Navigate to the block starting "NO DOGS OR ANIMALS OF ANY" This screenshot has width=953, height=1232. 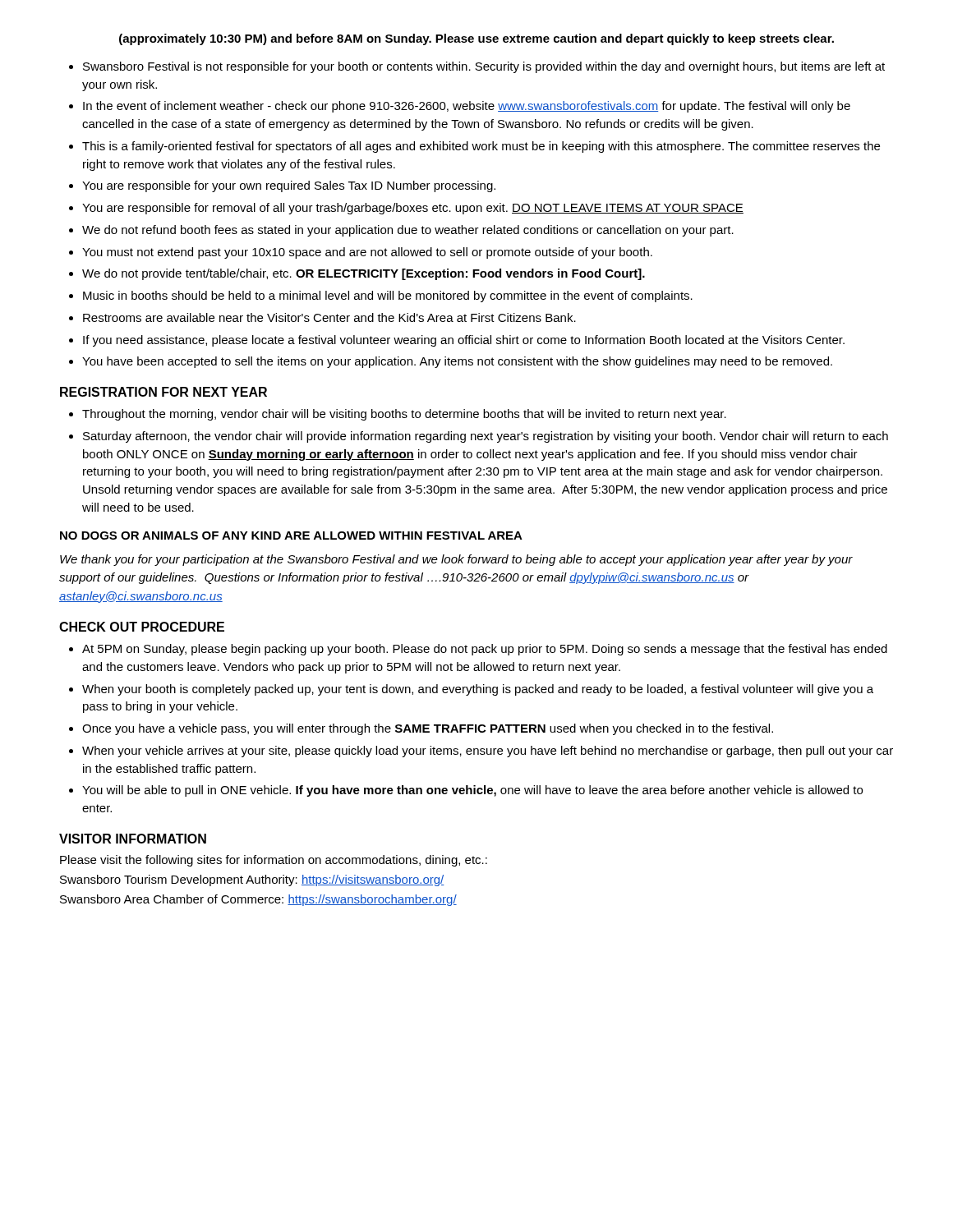coord(291,535)
